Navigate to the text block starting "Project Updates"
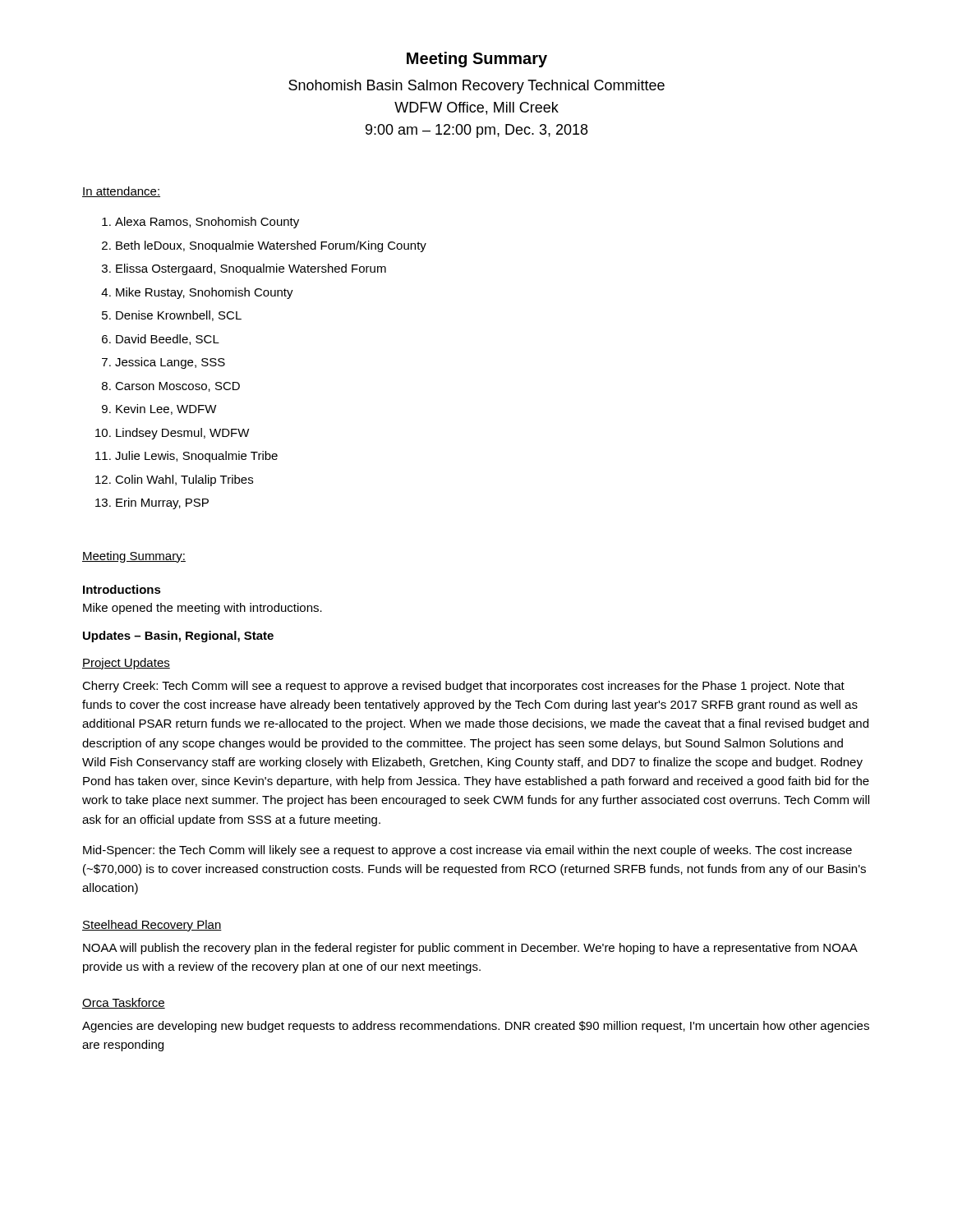 (x=126, y=662)
